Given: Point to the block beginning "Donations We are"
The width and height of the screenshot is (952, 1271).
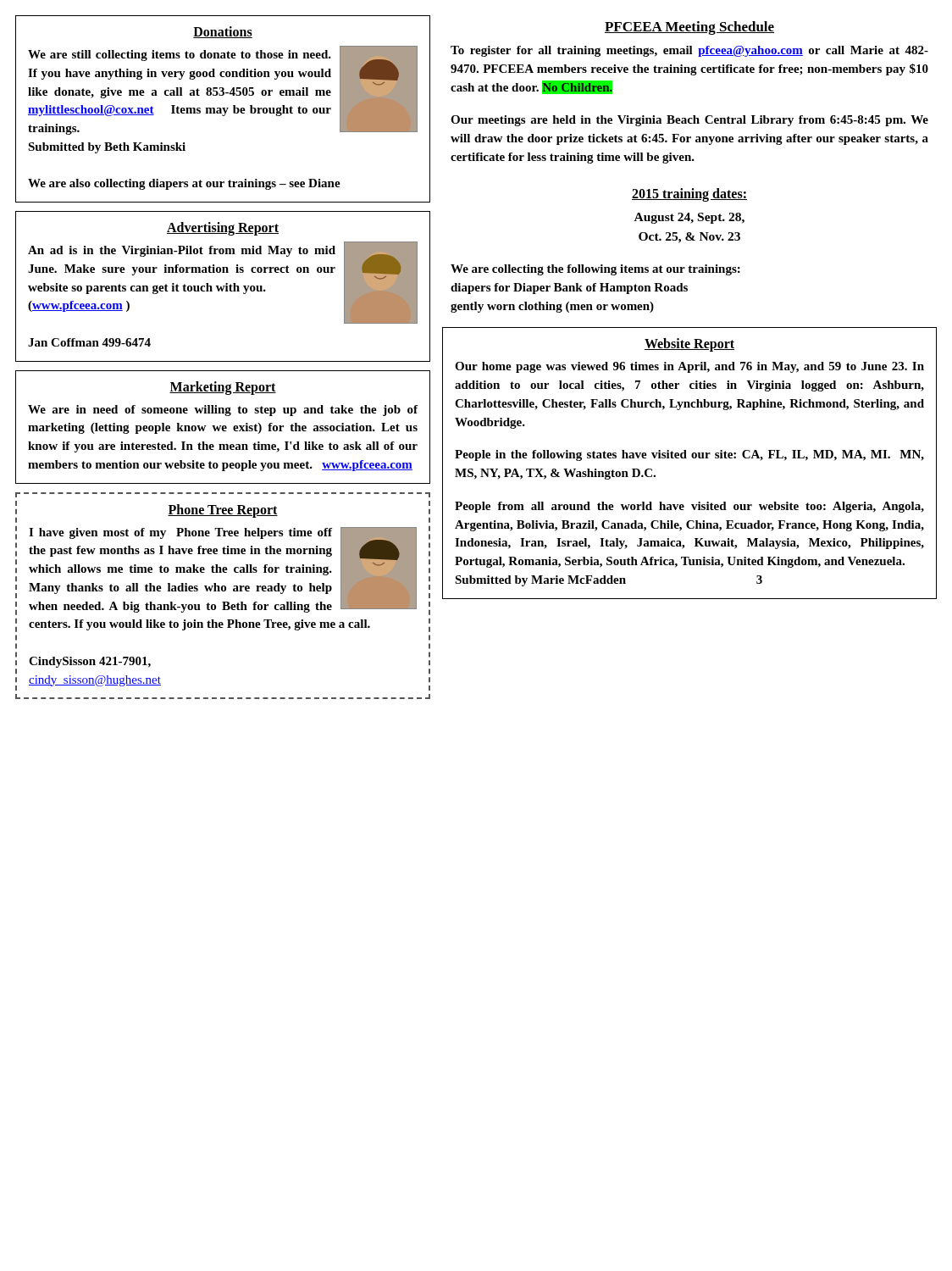Looking at the screenshot, I should [223, 109].
